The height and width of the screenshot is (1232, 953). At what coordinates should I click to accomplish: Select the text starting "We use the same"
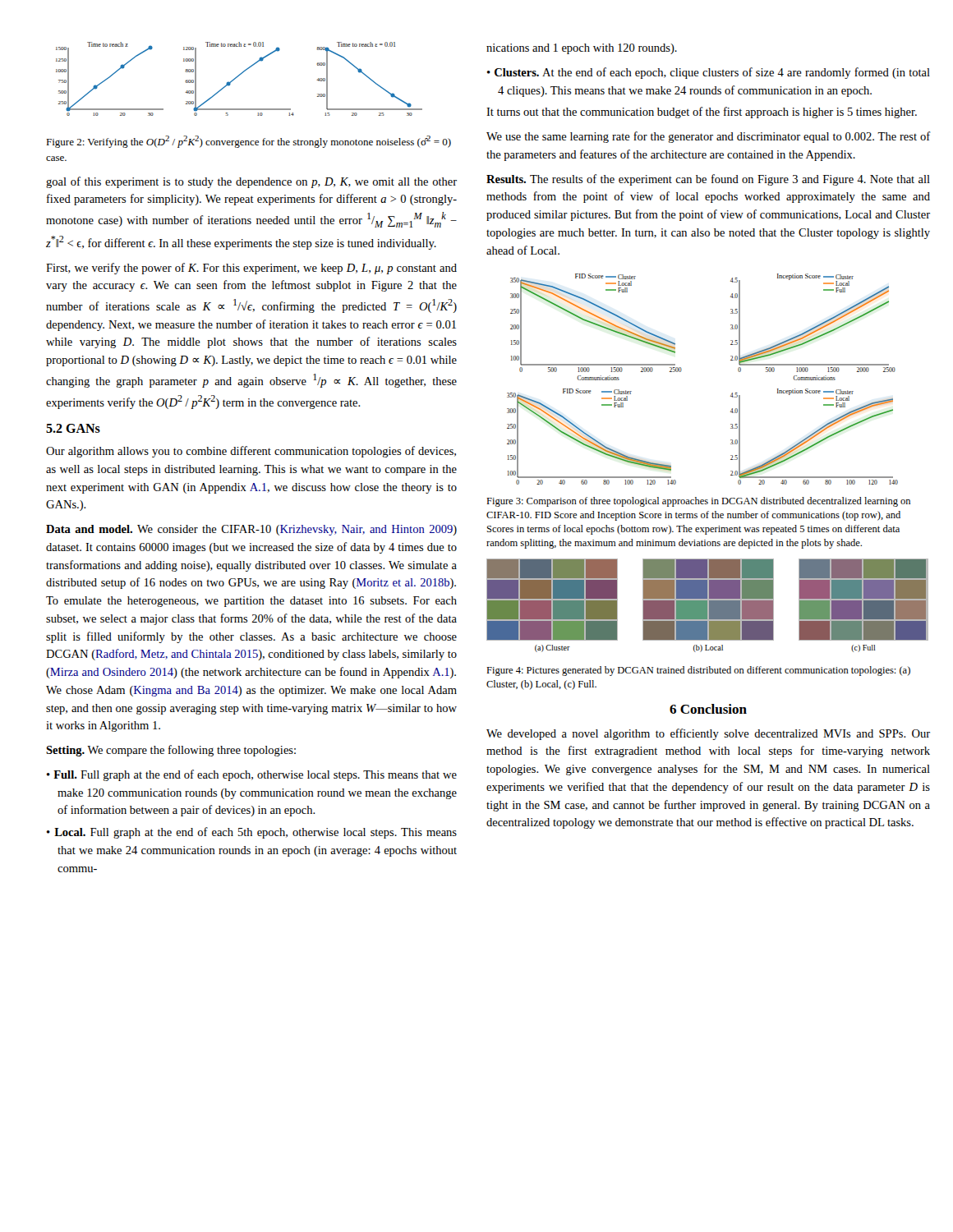tap(708, 145)
